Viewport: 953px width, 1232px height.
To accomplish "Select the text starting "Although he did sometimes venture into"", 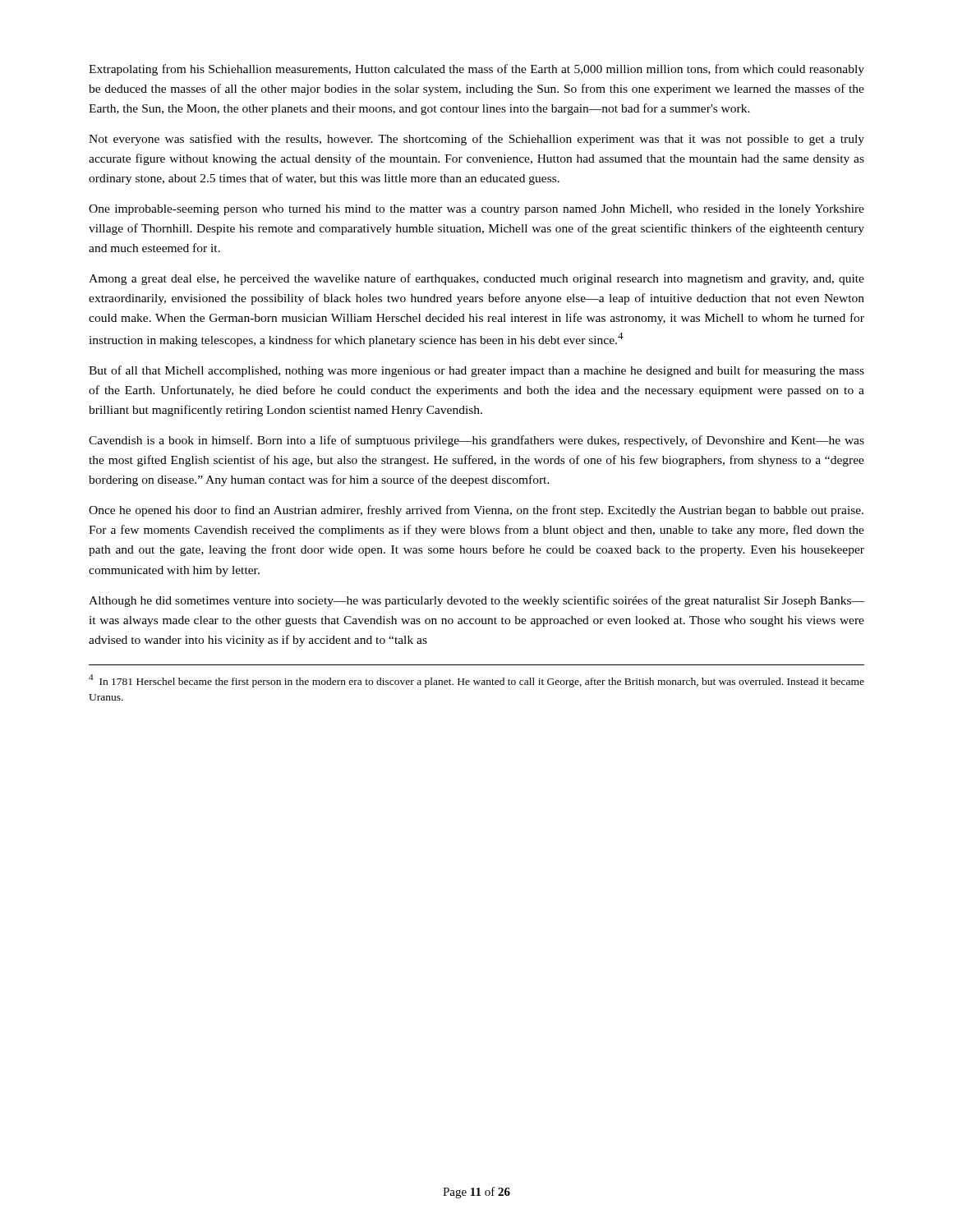I will (x=476, y=619).
